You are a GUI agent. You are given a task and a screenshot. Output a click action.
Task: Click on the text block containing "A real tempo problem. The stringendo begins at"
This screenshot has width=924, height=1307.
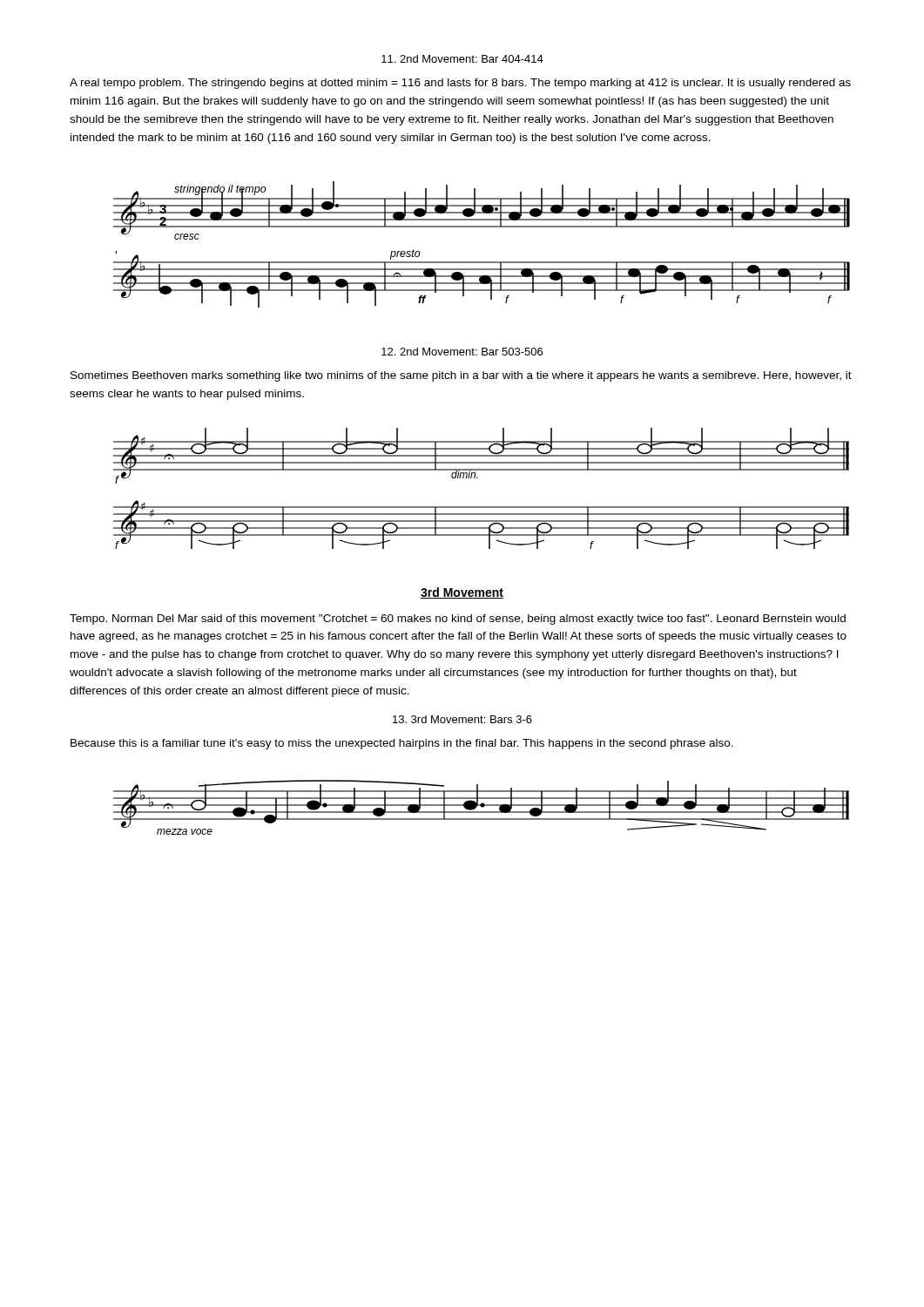click(x=460, y=110)
